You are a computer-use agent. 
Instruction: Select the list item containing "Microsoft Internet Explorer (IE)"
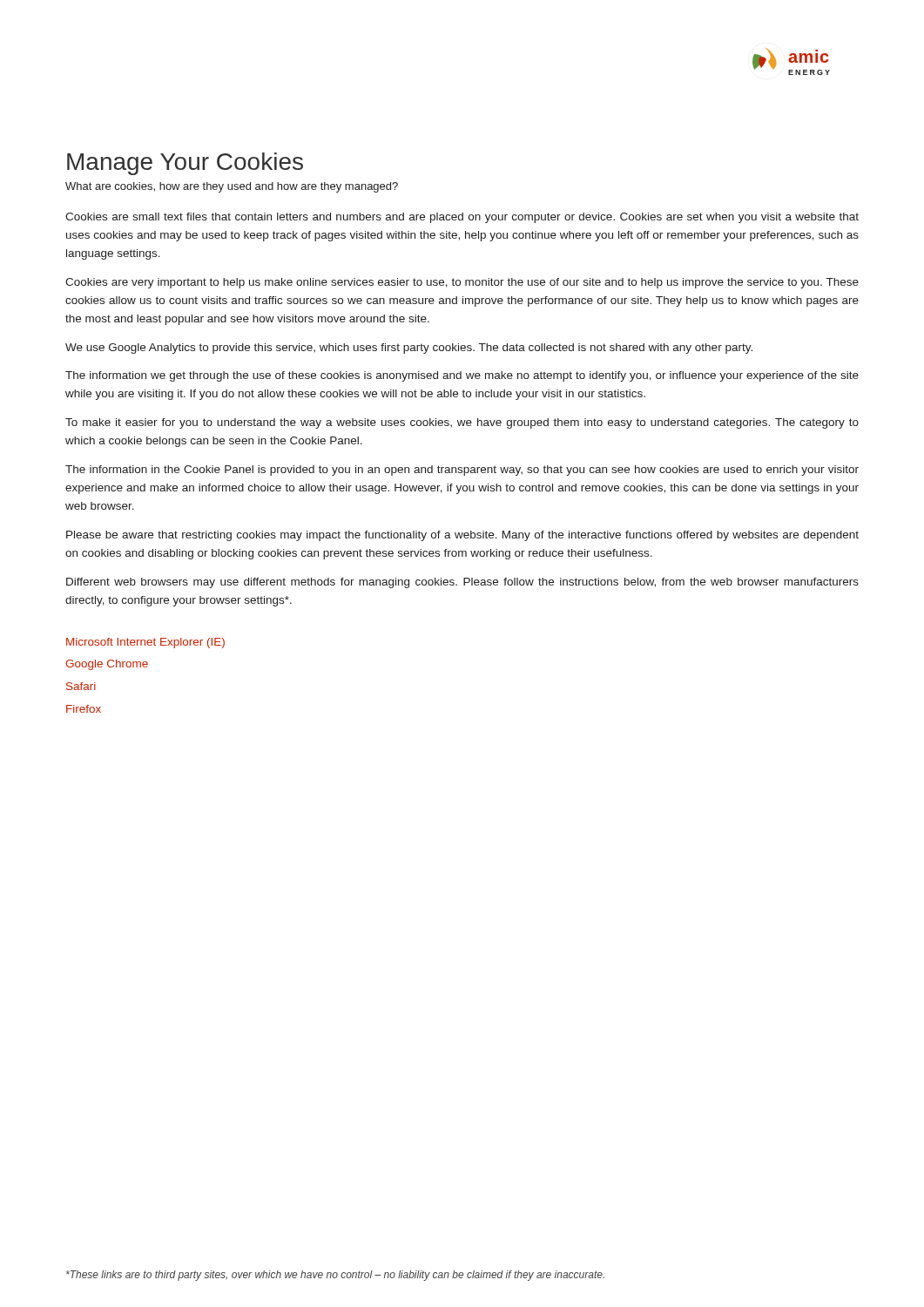(x=145, y=643)
